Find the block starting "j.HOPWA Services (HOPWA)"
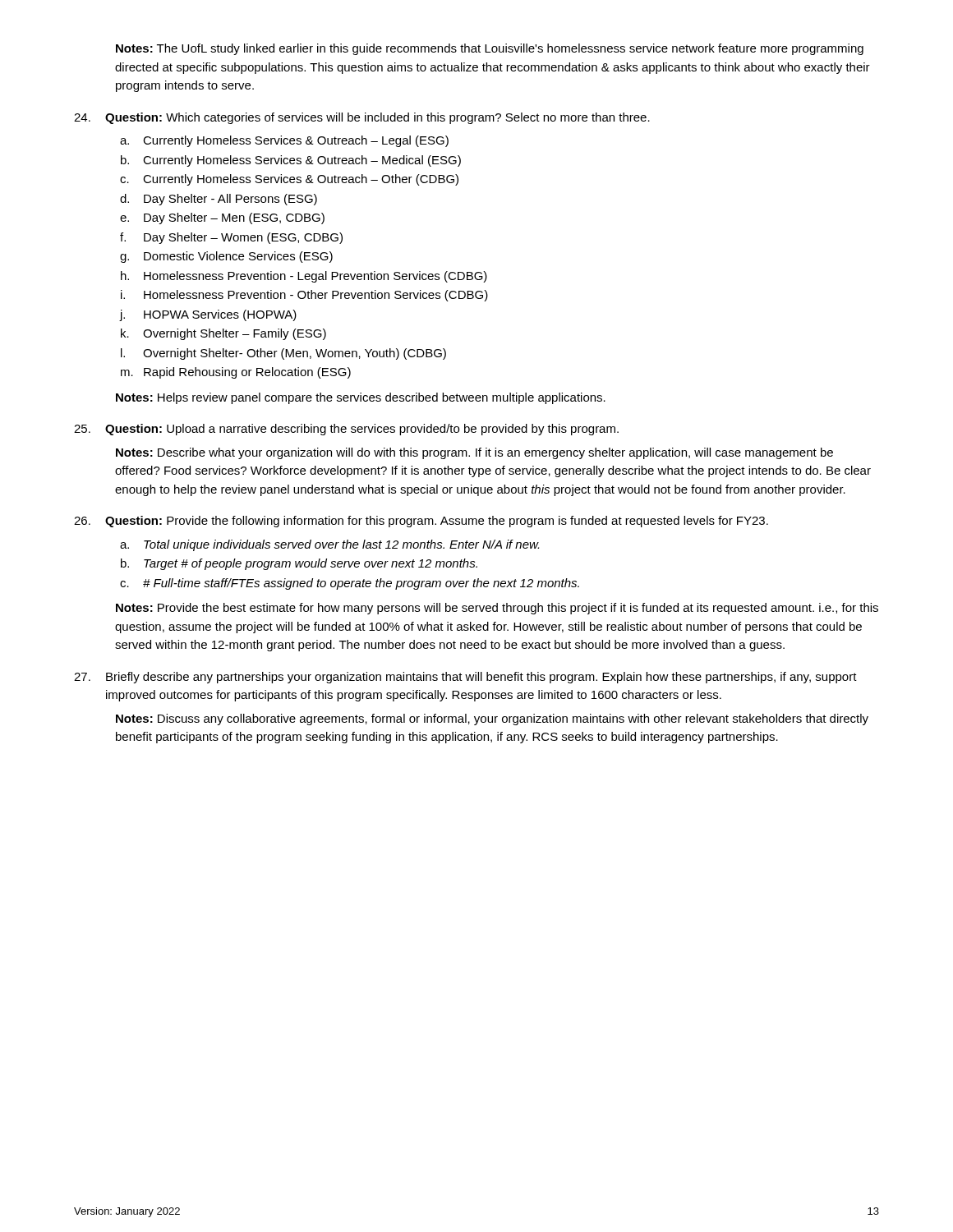 pos(208,314)
